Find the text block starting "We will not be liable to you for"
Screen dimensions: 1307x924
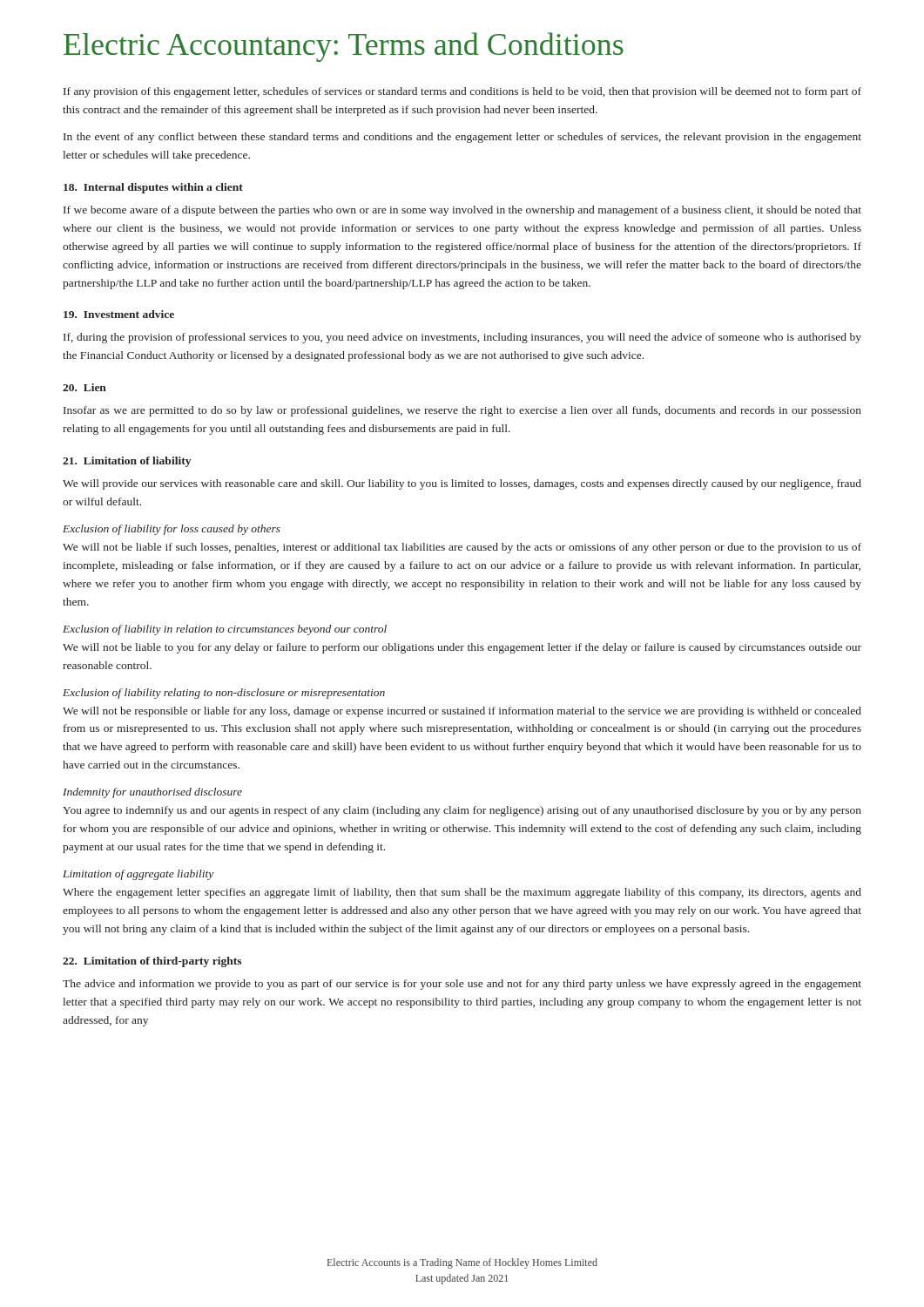(x=462, y=656)
